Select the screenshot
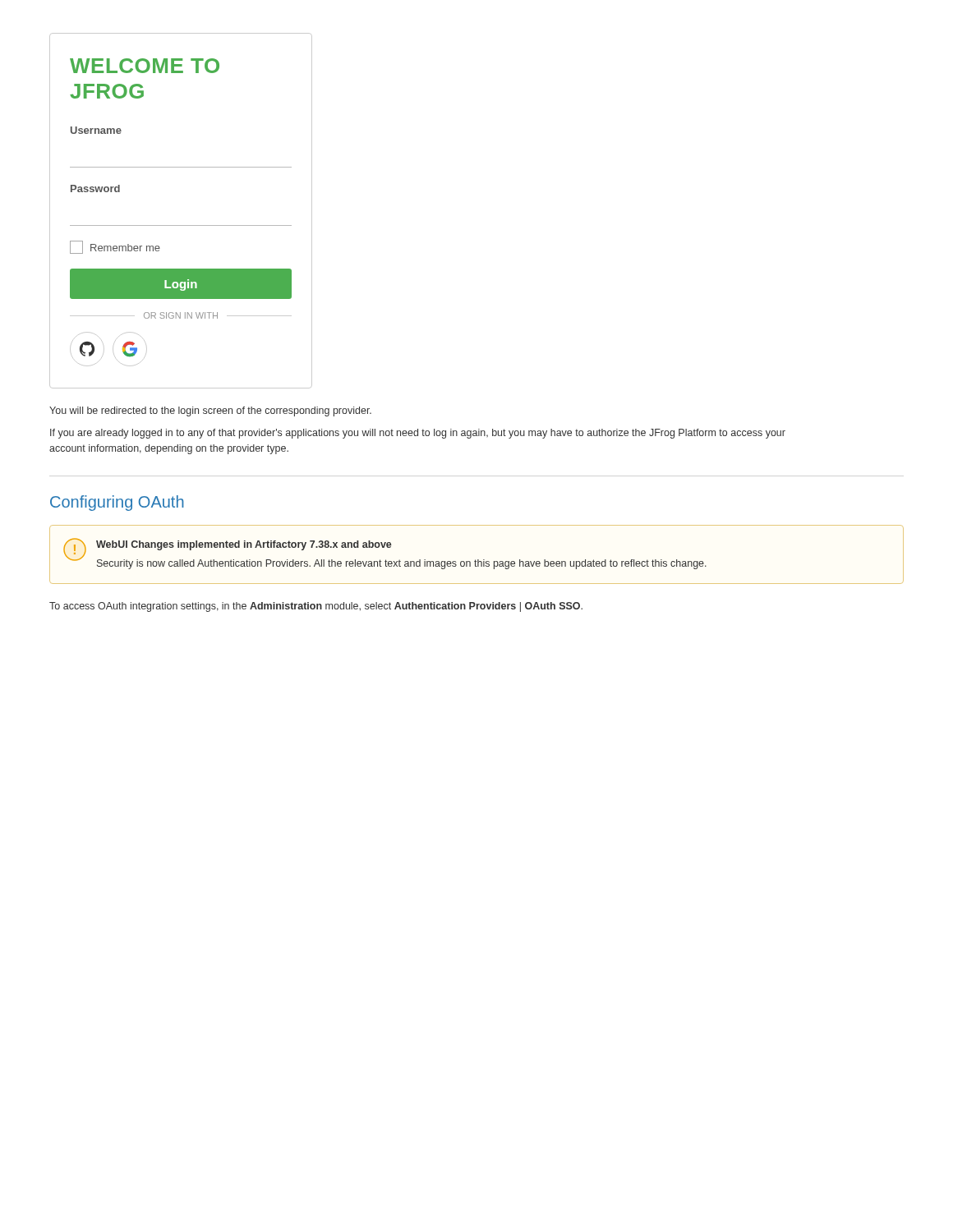This screenshot has width=953, height=1232. 476,211
